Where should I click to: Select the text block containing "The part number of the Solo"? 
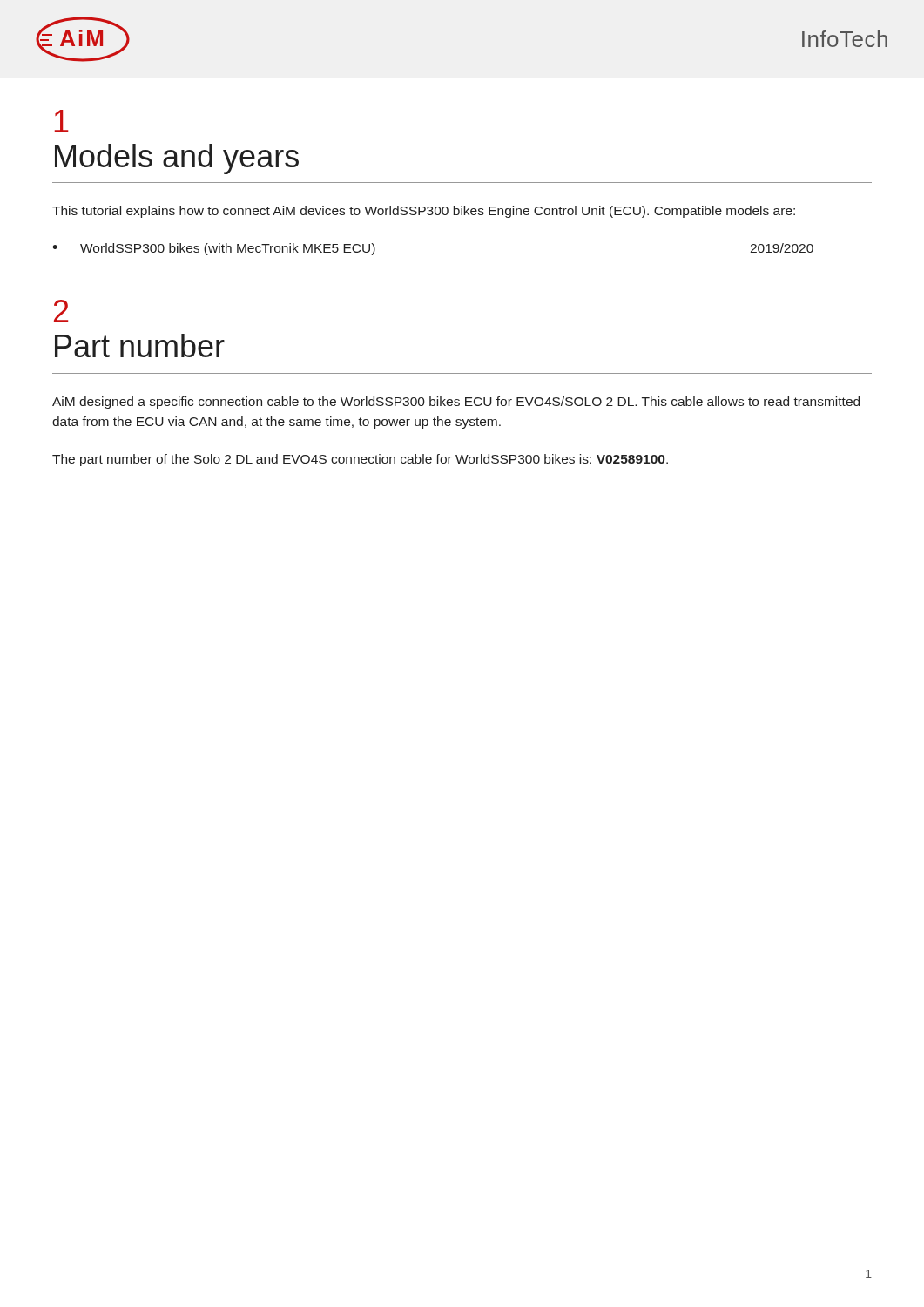click(x=361, y=459)
